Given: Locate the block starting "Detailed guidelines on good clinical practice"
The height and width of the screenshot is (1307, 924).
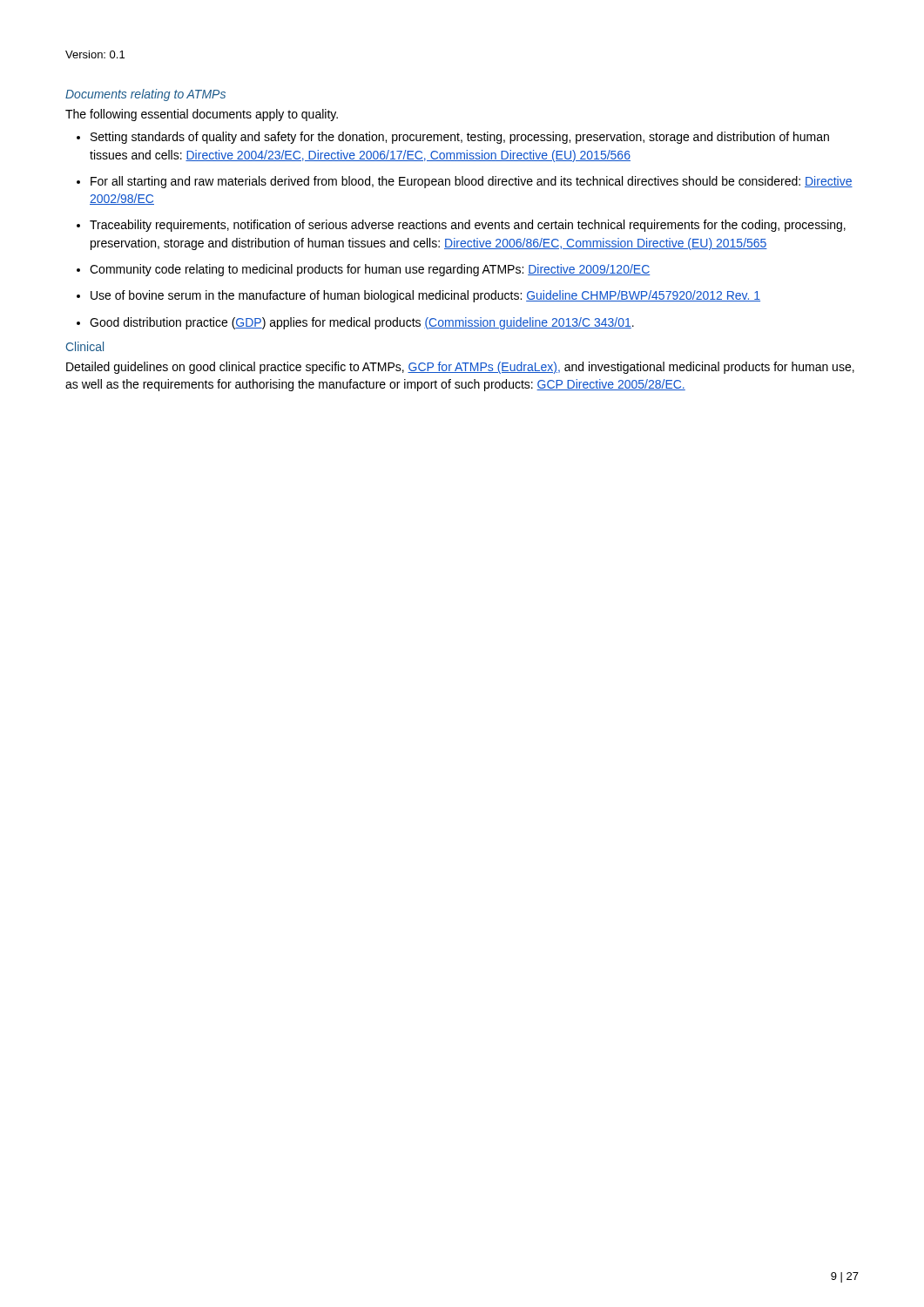Looking at the screenshot, I should coord(460,376).
